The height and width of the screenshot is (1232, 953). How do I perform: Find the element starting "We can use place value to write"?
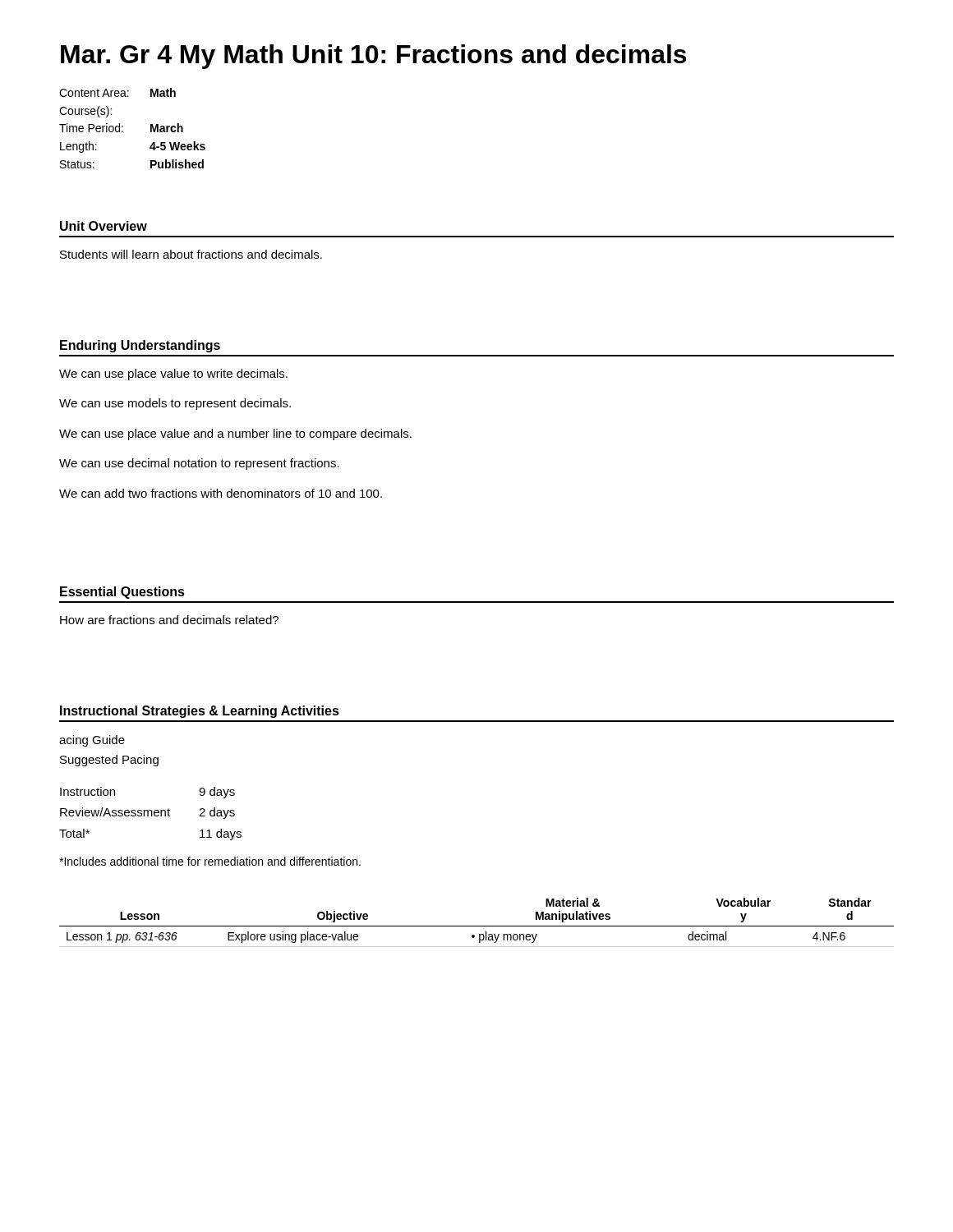click(173, 375)
